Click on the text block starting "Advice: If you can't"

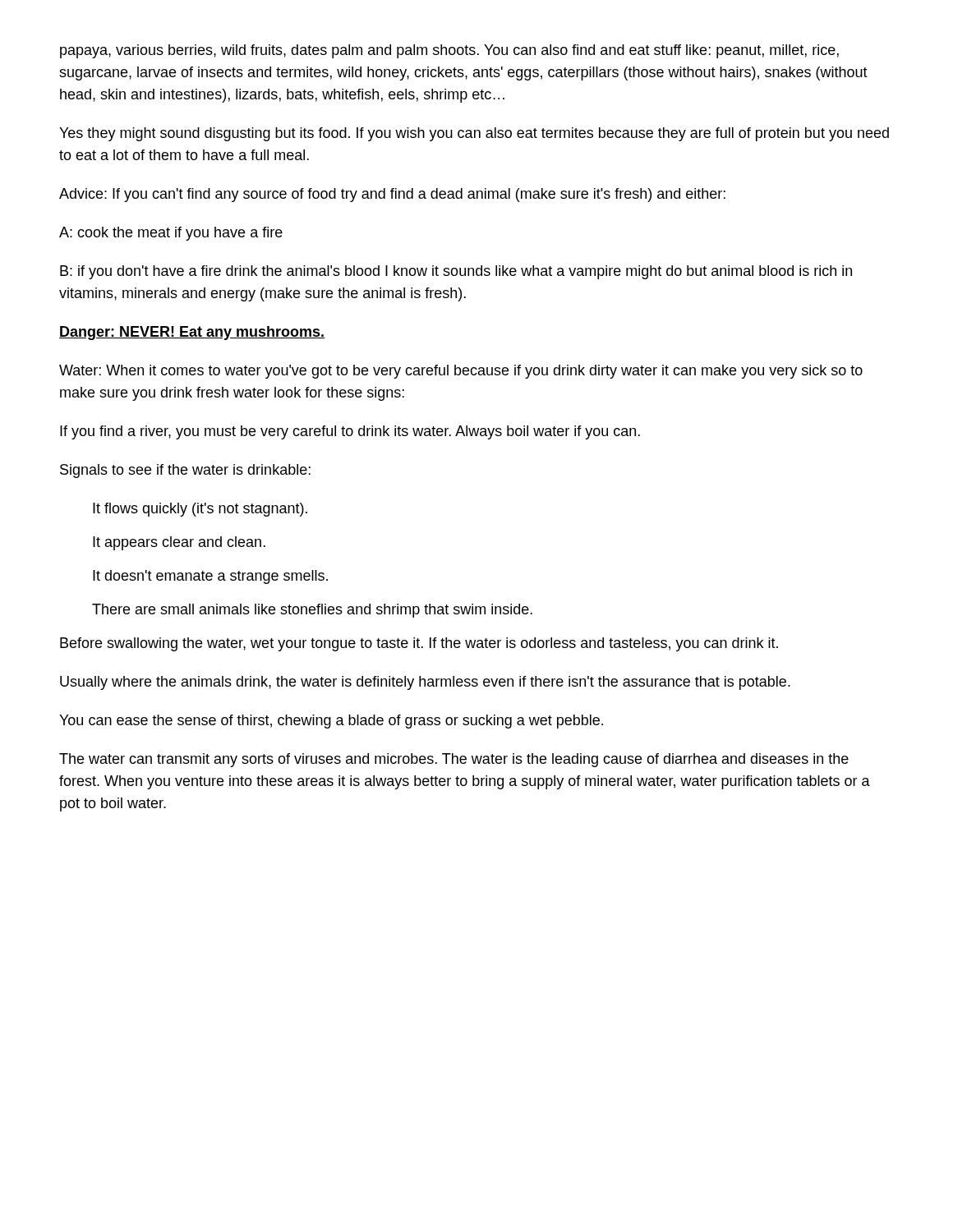point(393,194)
